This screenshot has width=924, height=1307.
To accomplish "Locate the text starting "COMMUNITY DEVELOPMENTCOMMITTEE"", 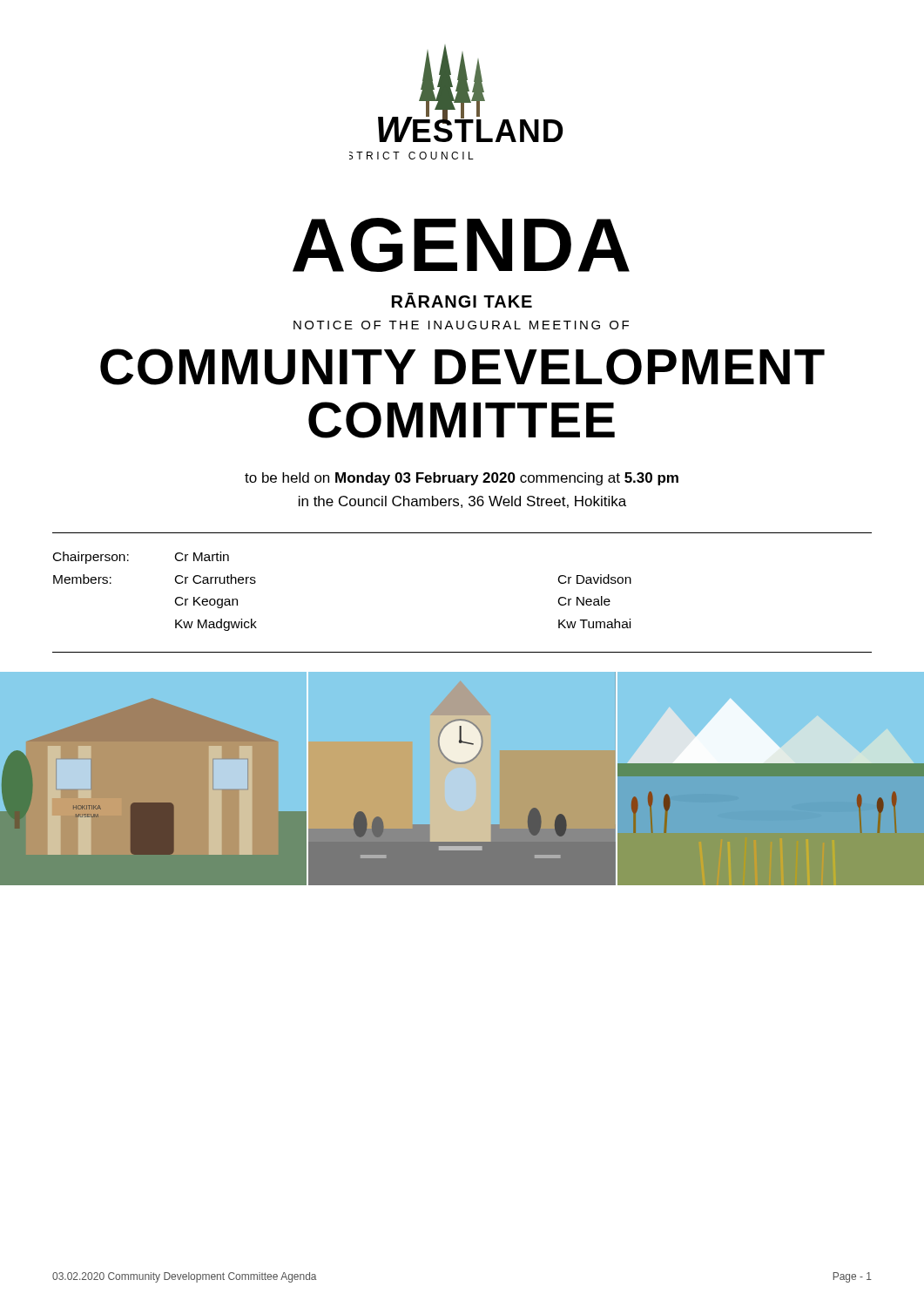I will pos(462,394).
